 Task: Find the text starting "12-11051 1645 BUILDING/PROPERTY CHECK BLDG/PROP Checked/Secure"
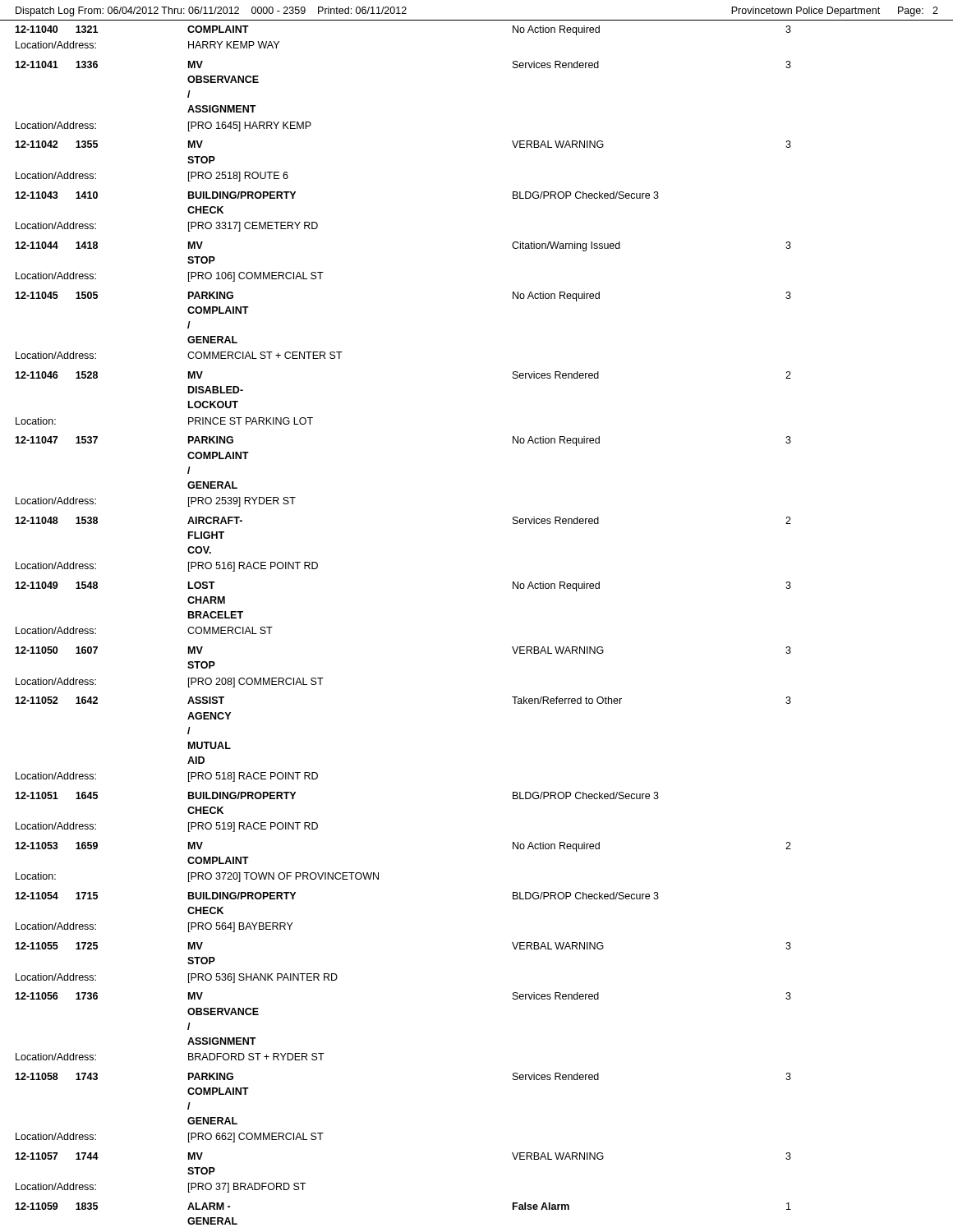pos(37,794)
